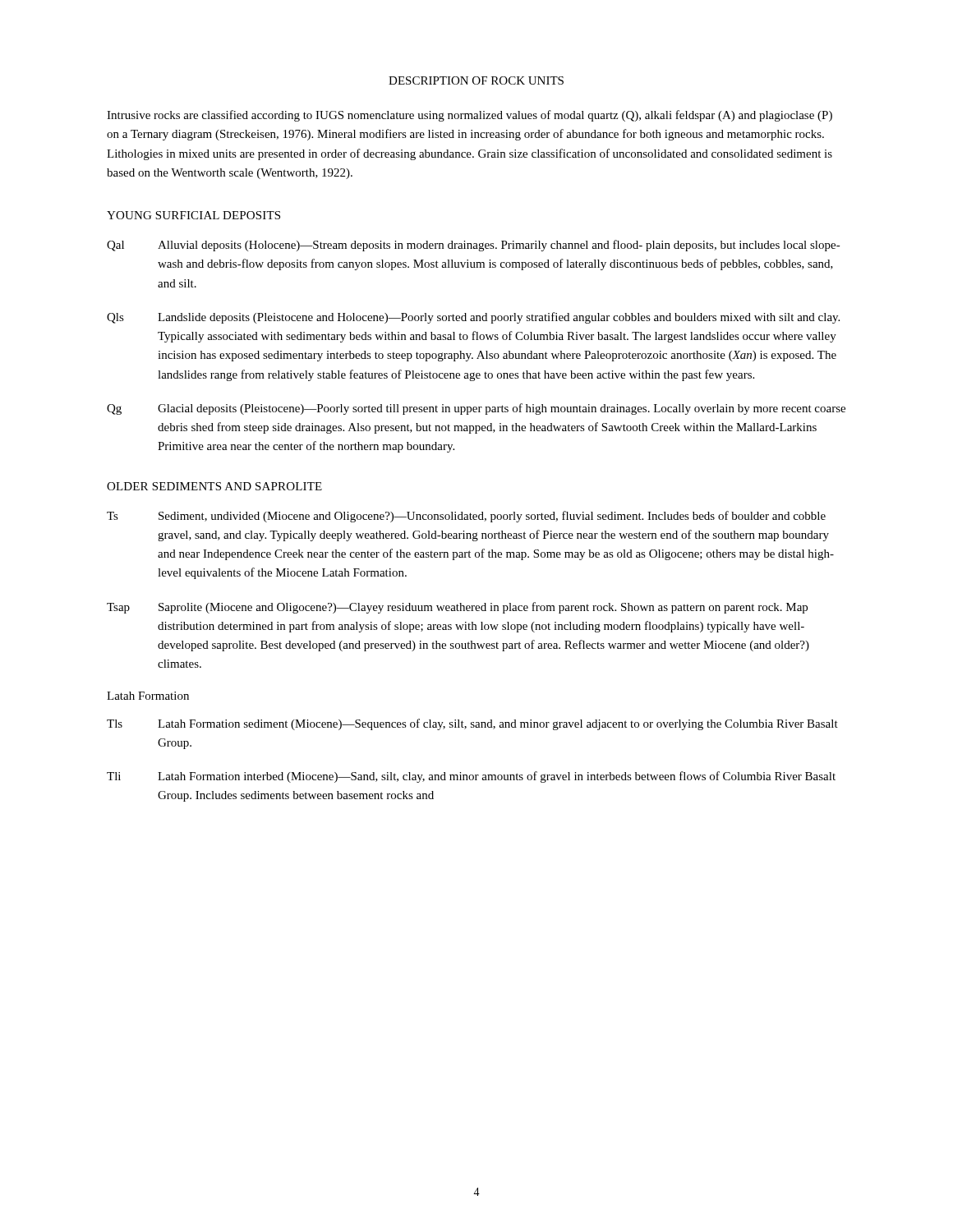The image size is (953, 1232).
Task: Find the list item that reads "Qls Landslide deposits (Pleistocene and Holocene)—Poorly"
Action: (x=476, y=346)
